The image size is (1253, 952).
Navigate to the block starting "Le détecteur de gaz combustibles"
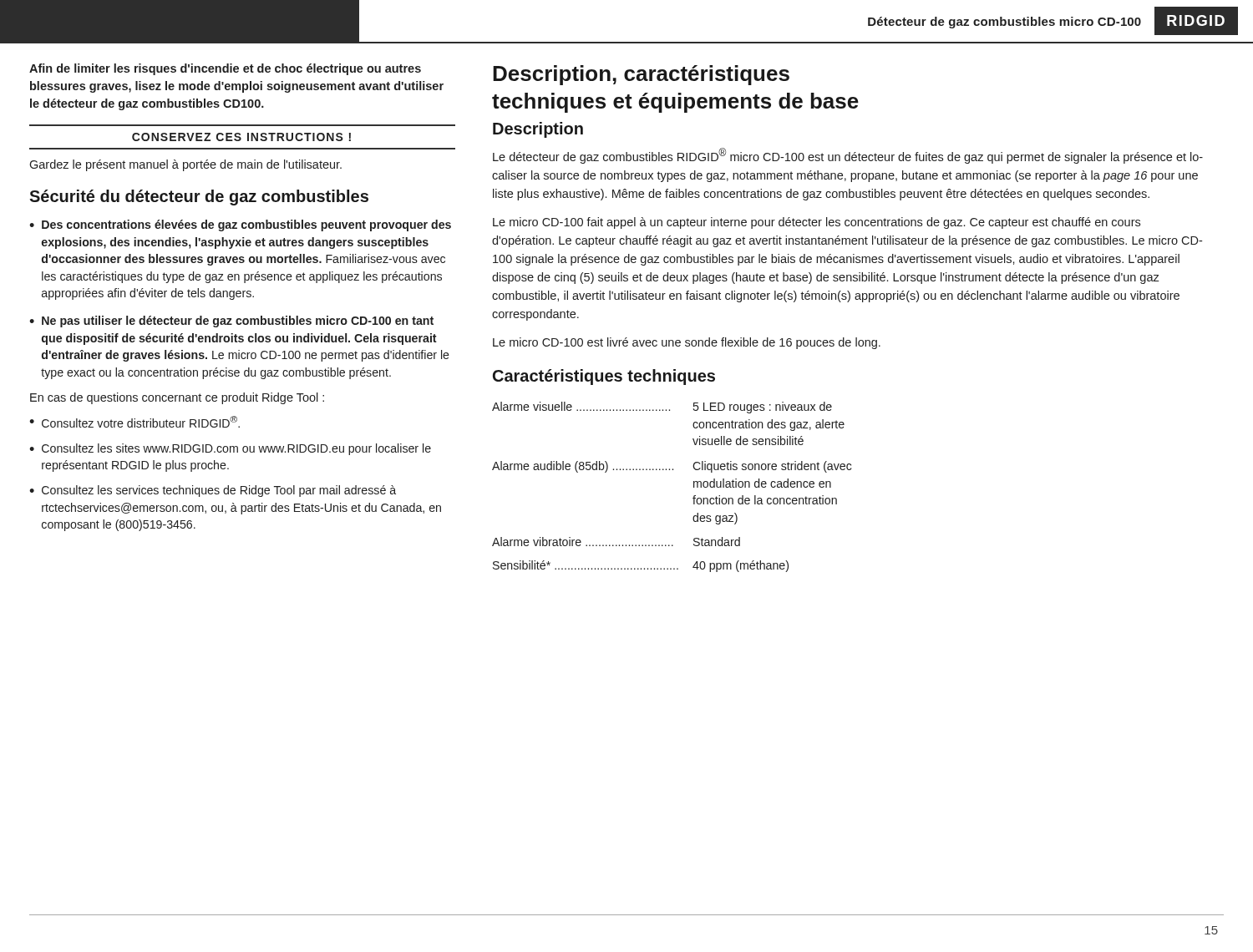click(848, 174)
